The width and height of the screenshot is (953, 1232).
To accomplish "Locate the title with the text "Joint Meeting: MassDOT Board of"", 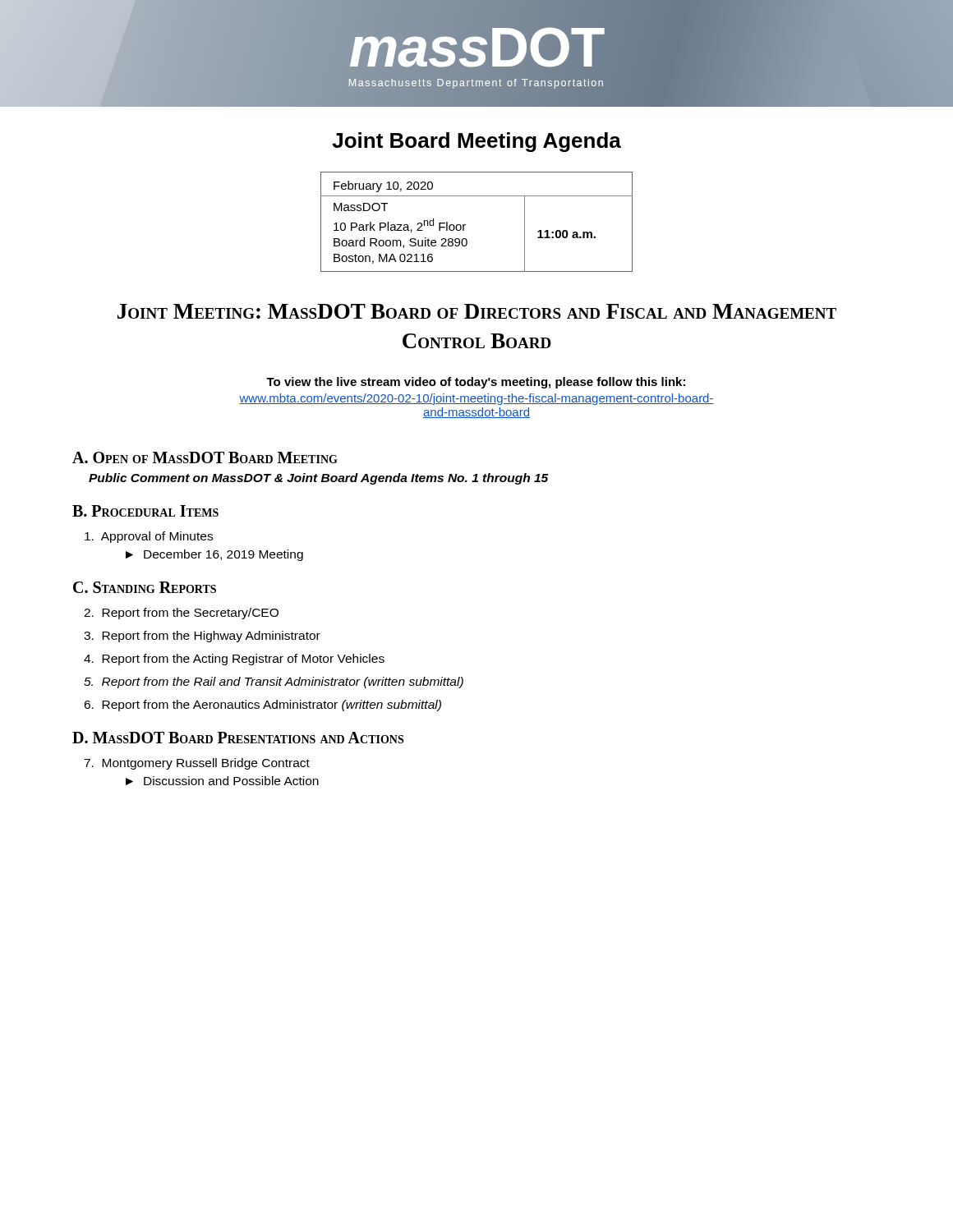I will pyautogui.click(x=476, y=326).
